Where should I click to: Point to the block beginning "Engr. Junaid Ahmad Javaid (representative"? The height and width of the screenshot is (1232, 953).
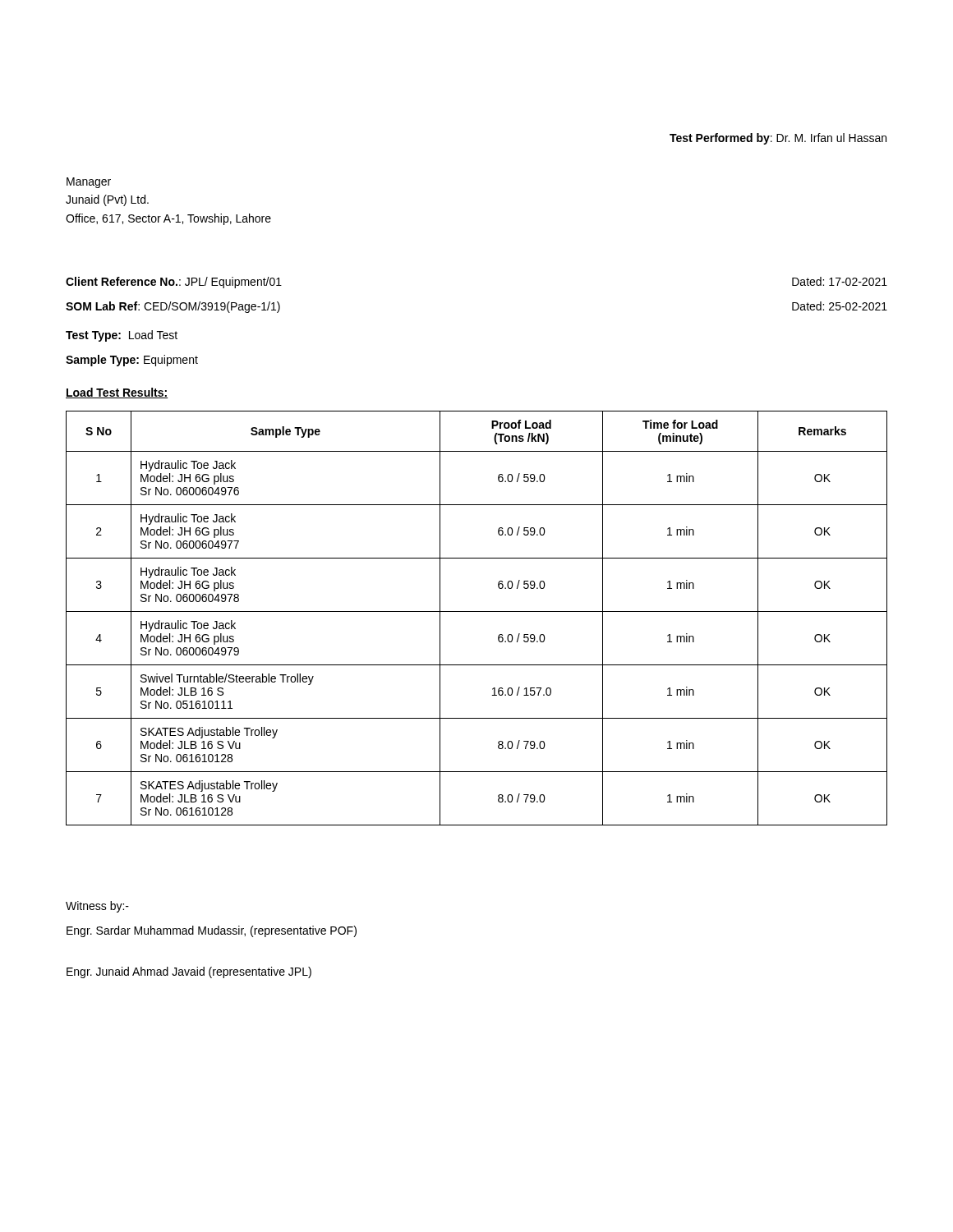[189, 972]
